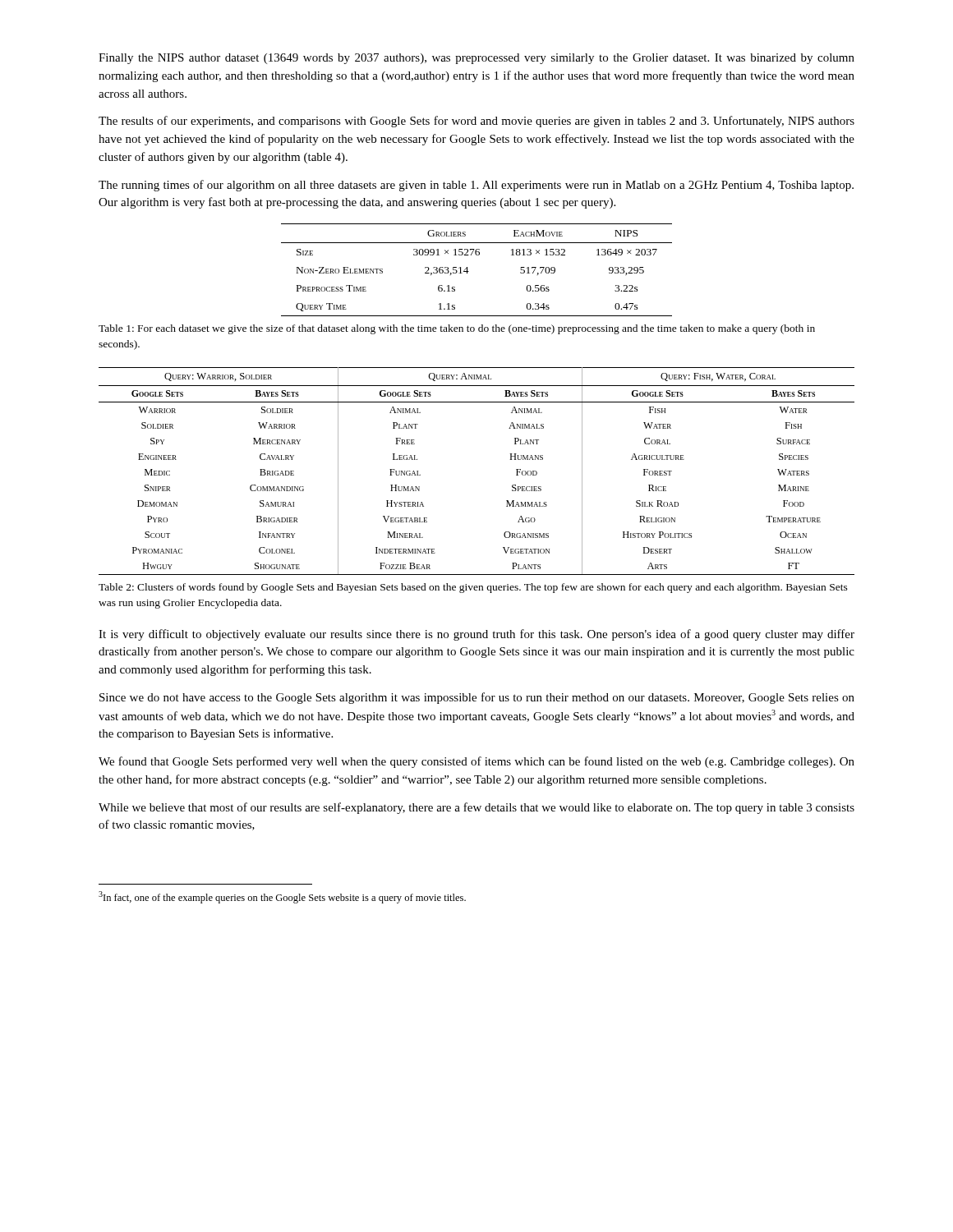Select a footnote
This screenshot has height=1232, width=953.
(476, 894)
